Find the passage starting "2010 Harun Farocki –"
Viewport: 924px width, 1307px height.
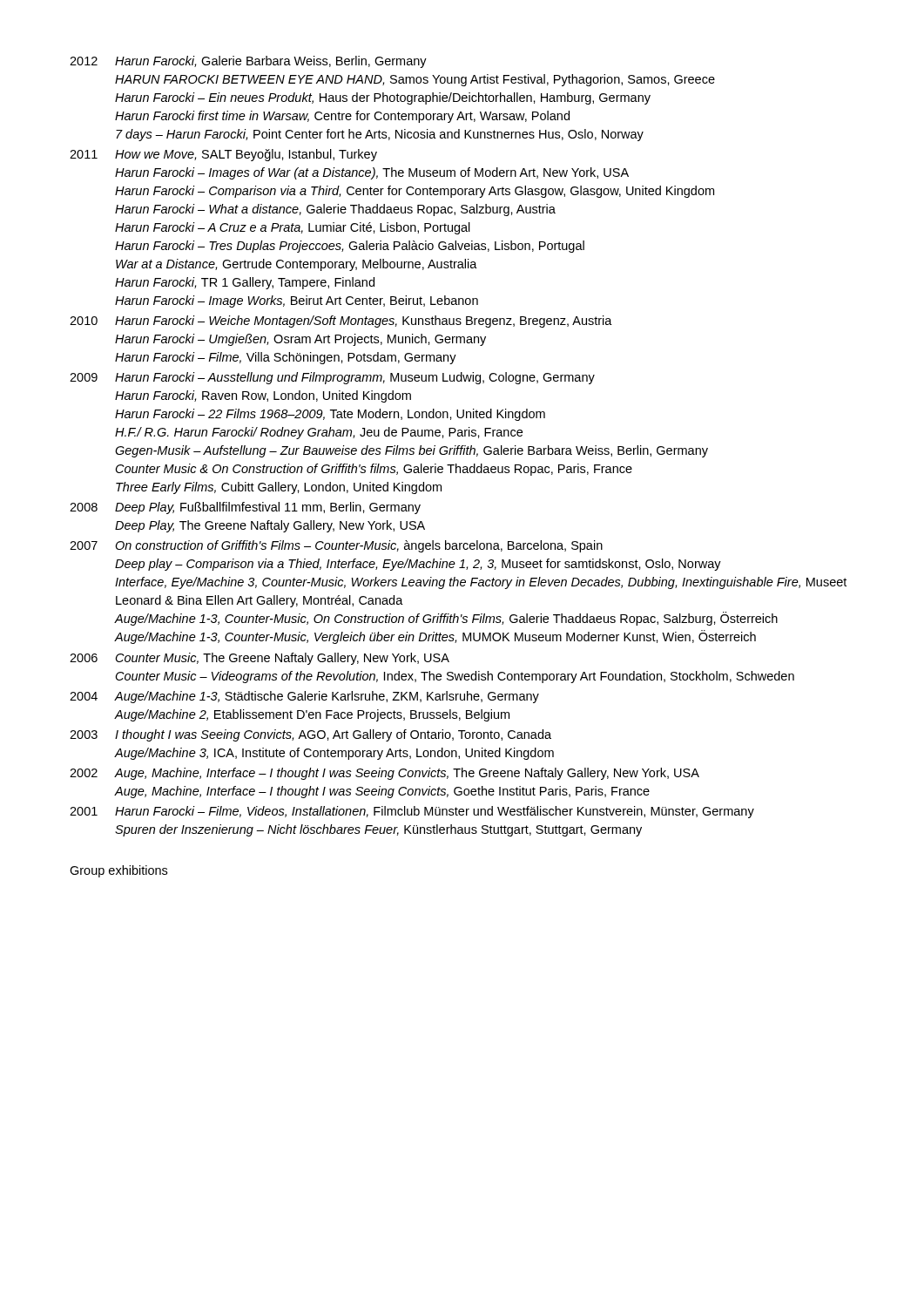(x=462, y=340)
